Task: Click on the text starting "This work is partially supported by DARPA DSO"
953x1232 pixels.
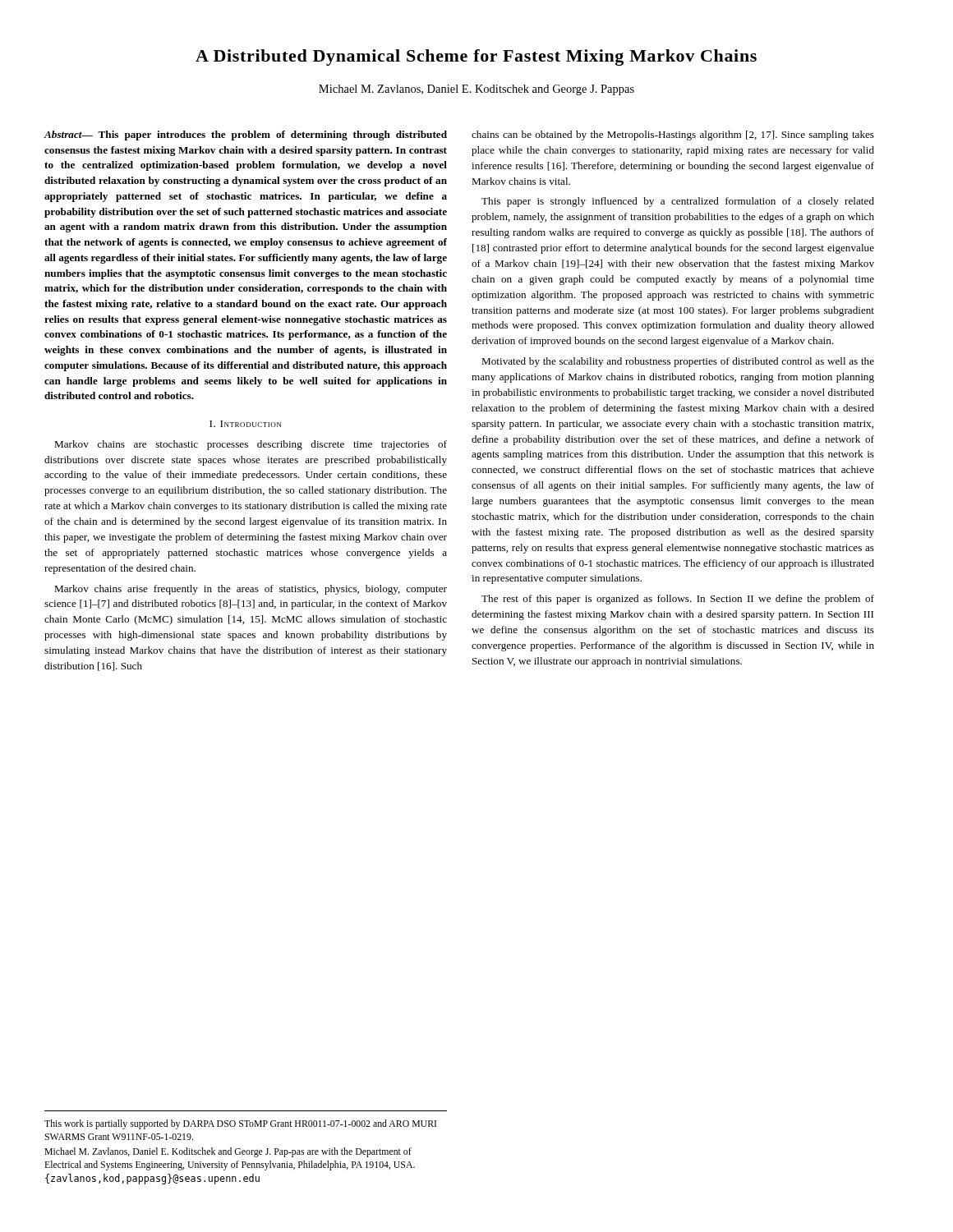Action: tap(246, 1151)
